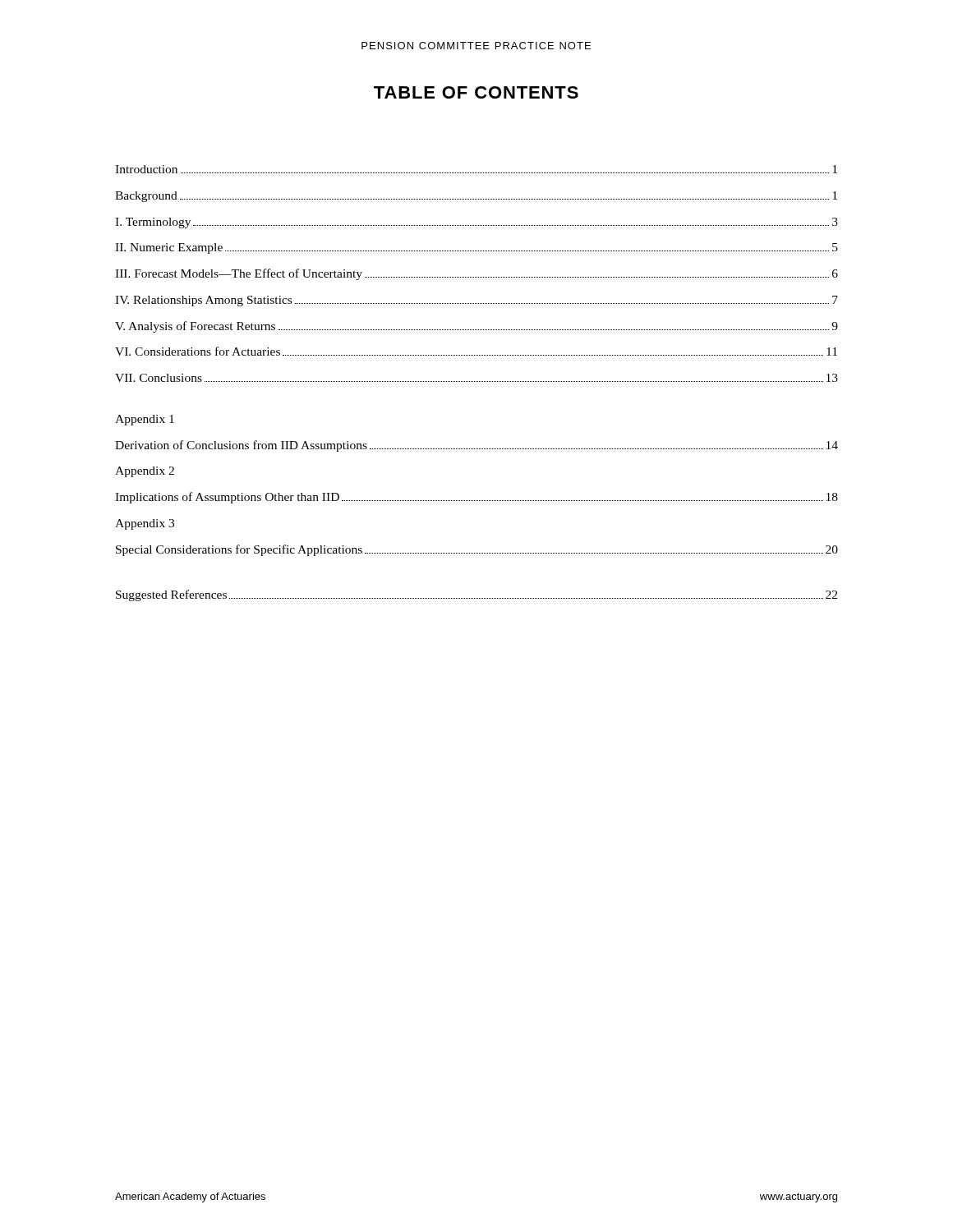Find the text containing "Appendix 2"
The width and height of the screenshot is (953, 1232).
pyautogui.click(x=145, y=471)
